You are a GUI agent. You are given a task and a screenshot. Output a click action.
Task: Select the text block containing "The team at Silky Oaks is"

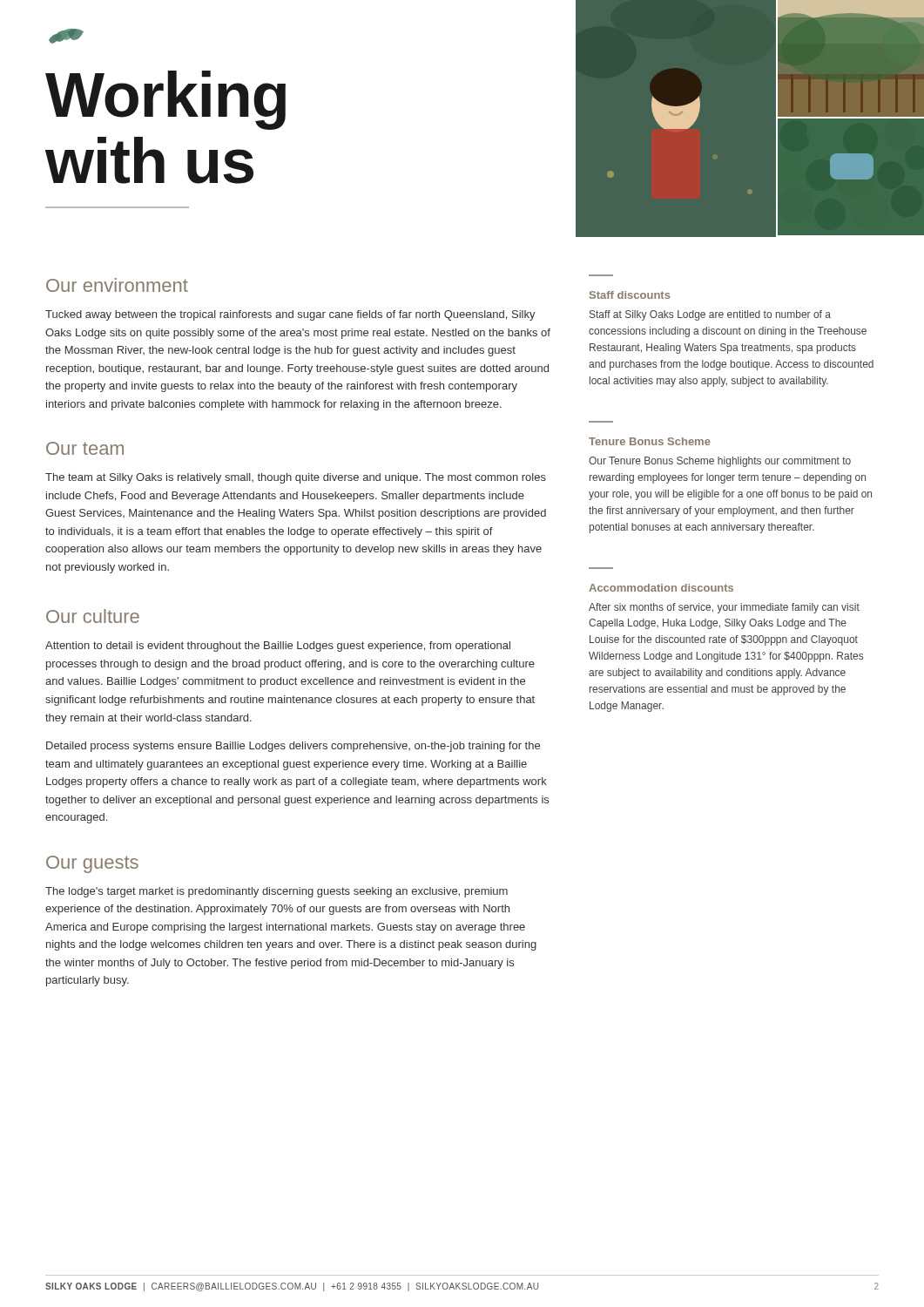click(x=296, y=522)
